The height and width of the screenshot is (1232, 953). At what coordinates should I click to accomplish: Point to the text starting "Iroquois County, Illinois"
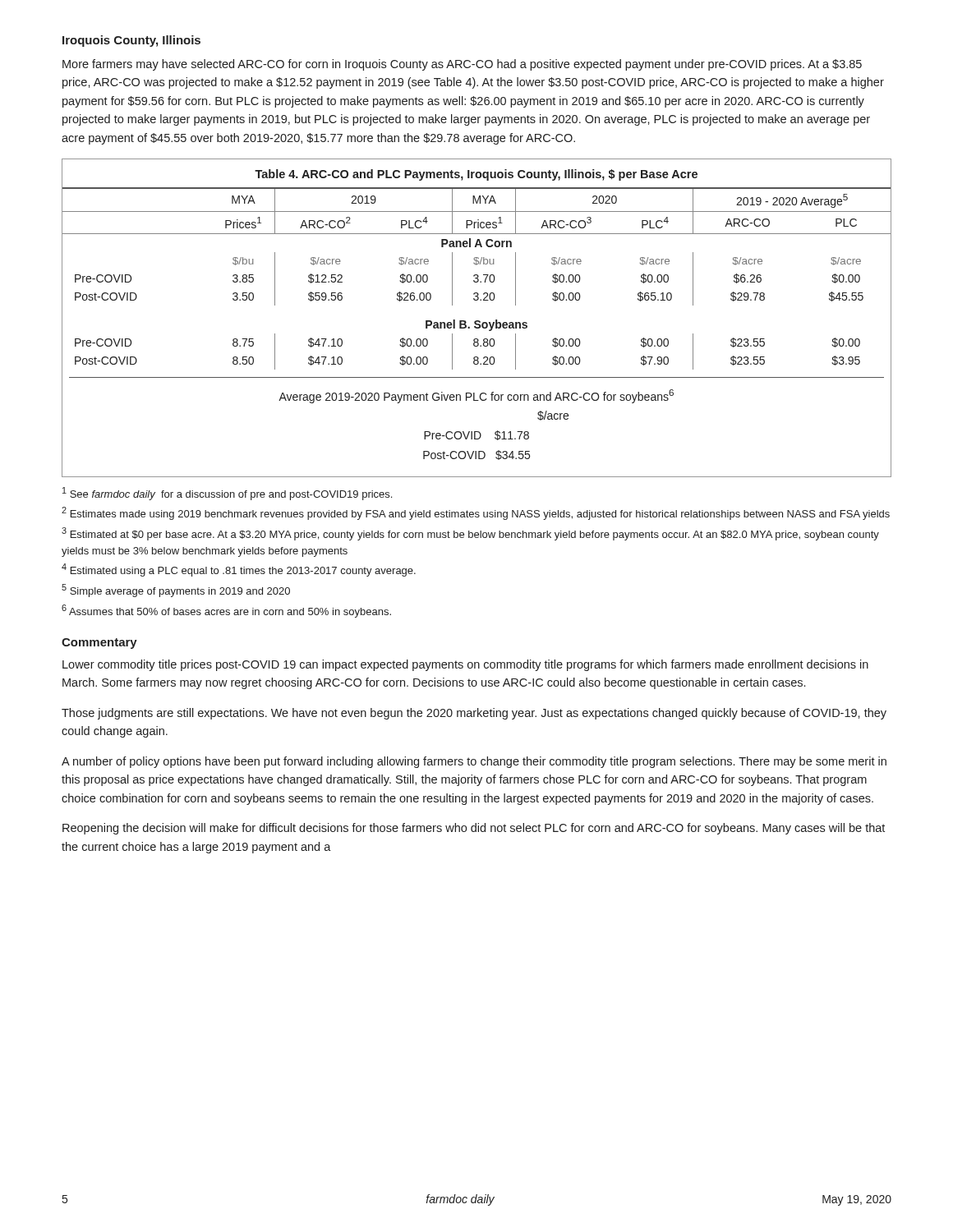click(x=131, y=41)
